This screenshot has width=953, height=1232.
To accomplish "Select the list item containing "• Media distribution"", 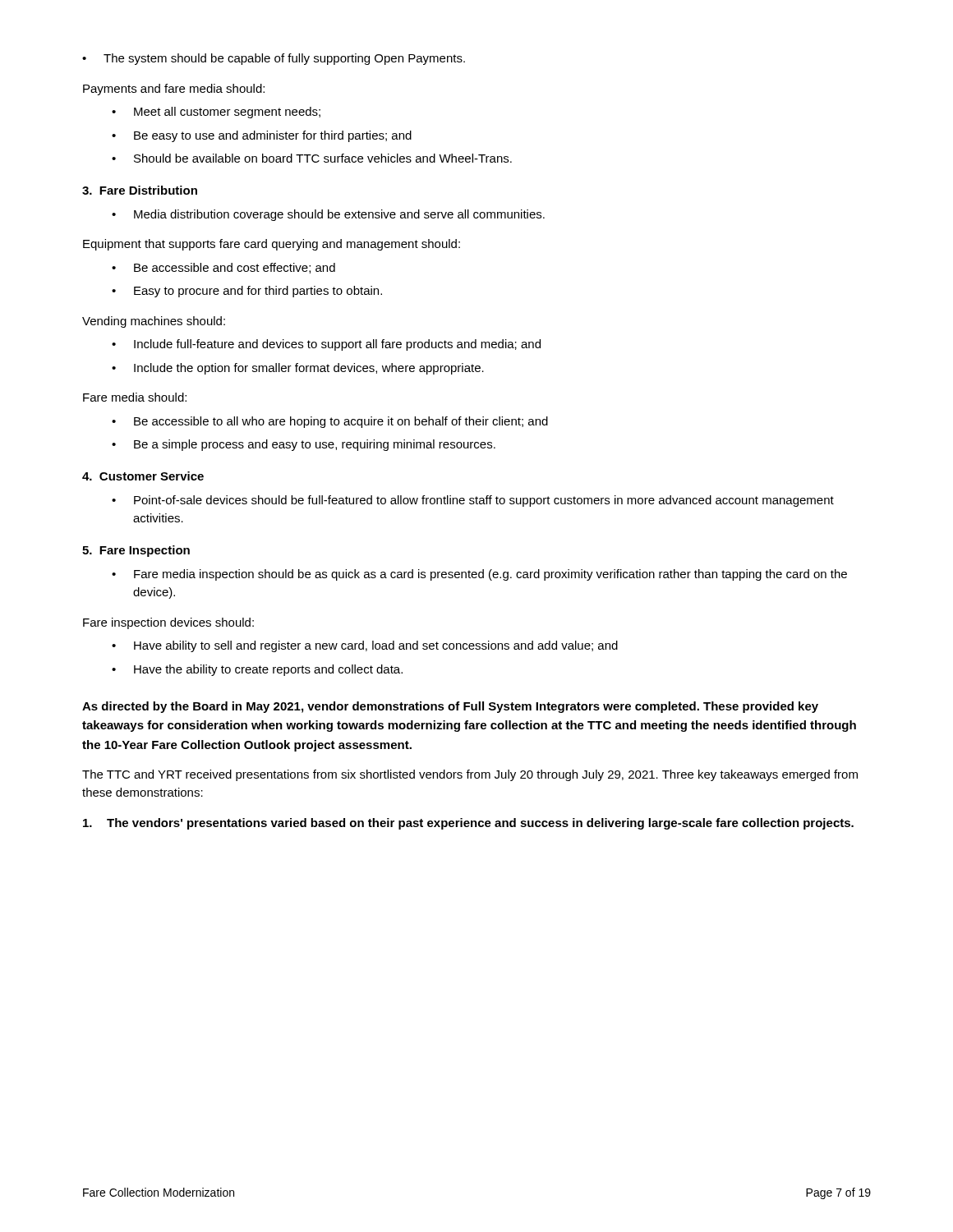I will coord(491,214).
